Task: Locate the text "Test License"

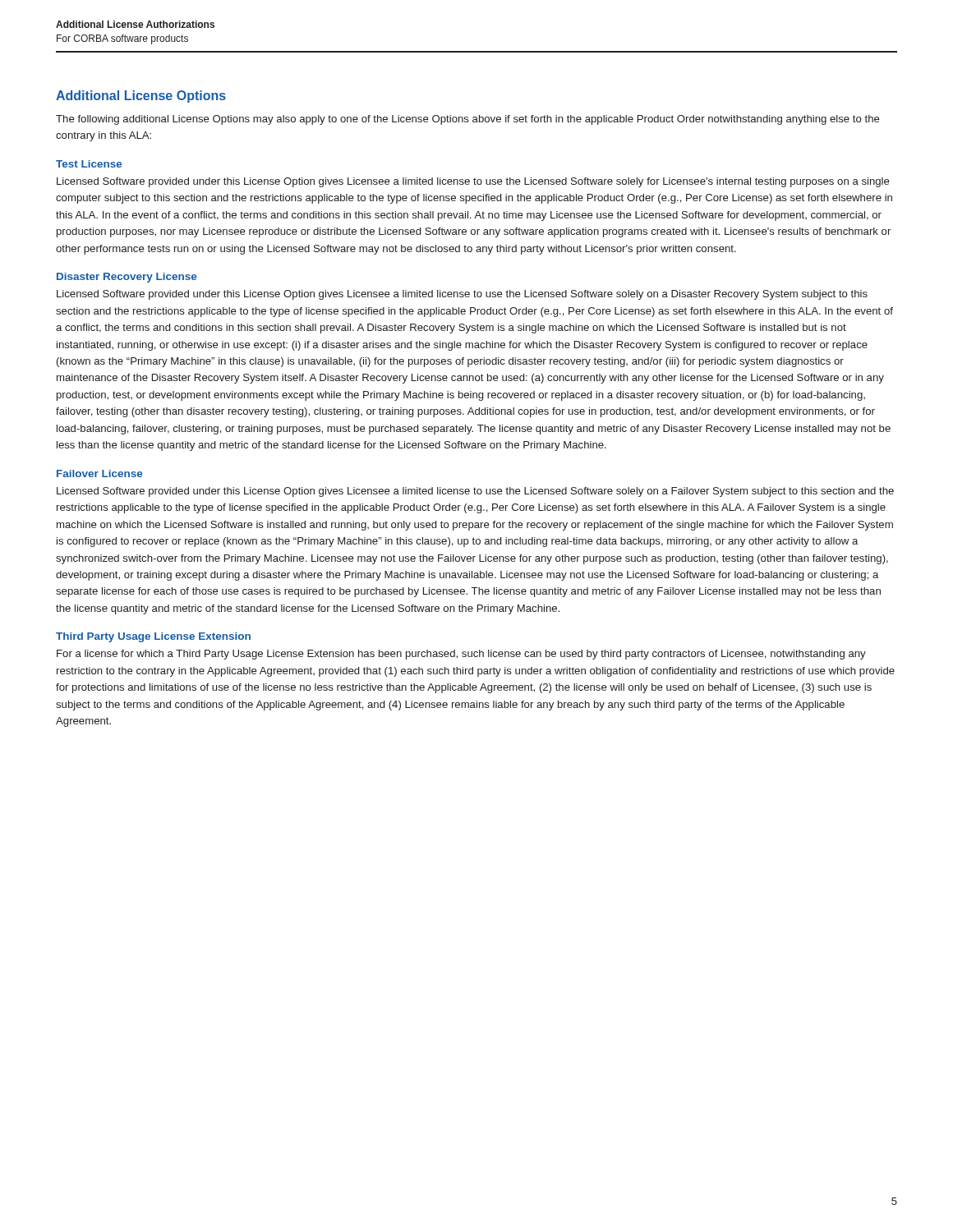Action: point(89,164)
